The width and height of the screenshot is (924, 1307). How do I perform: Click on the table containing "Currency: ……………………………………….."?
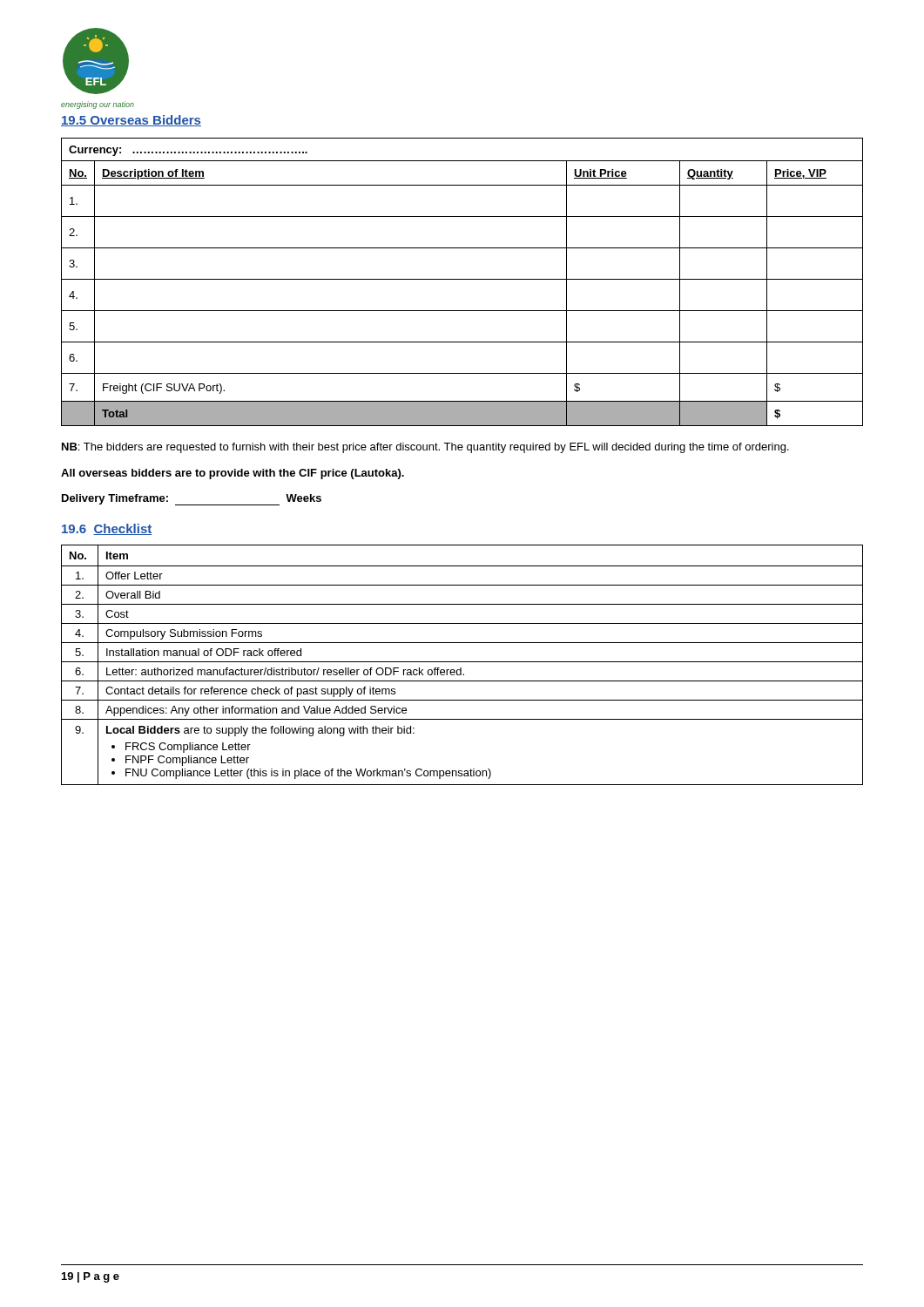[x=462, y=282]
